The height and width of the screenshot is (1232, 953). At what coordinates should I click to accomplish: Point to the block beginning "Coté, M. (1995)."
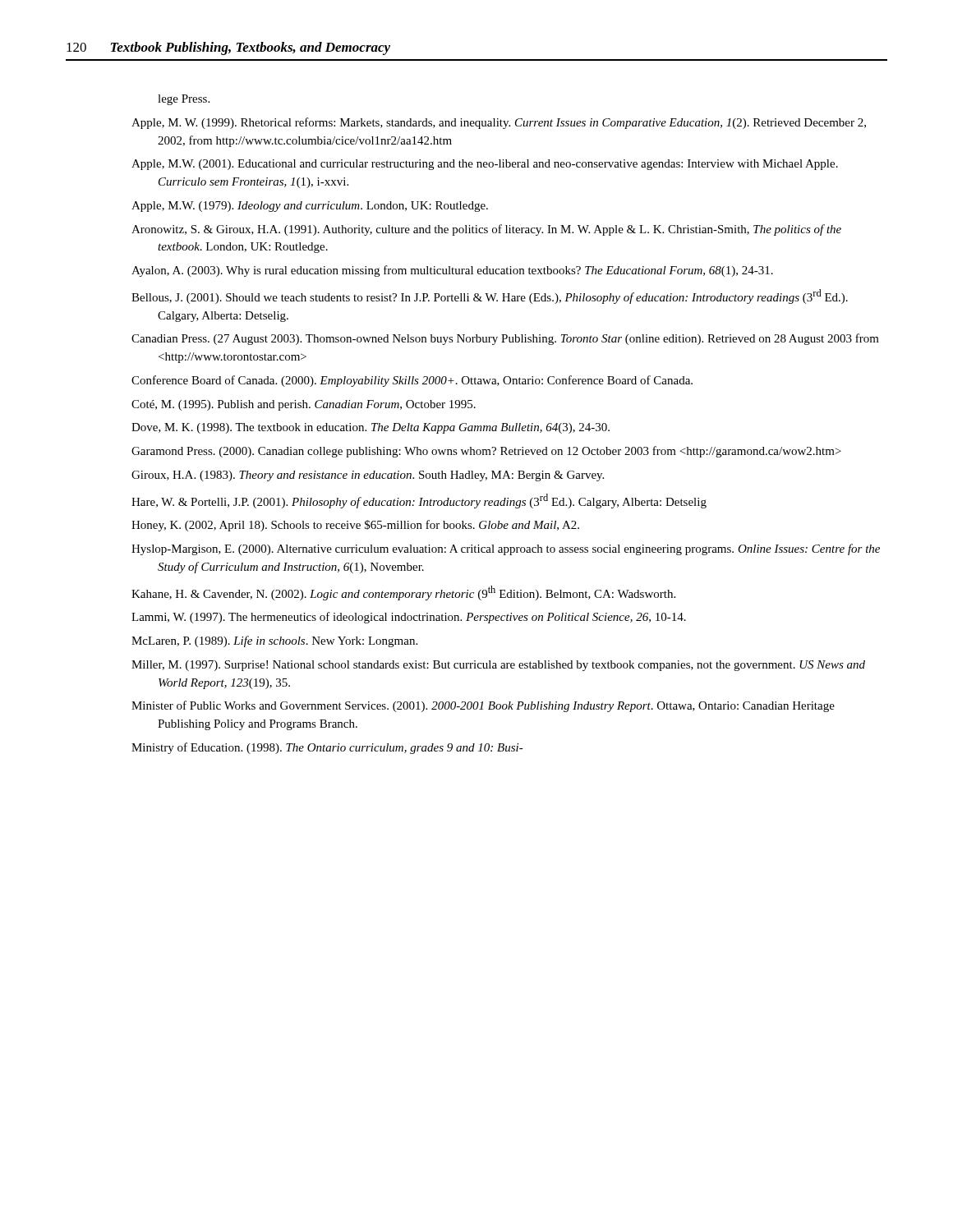(x=304, y=404)
